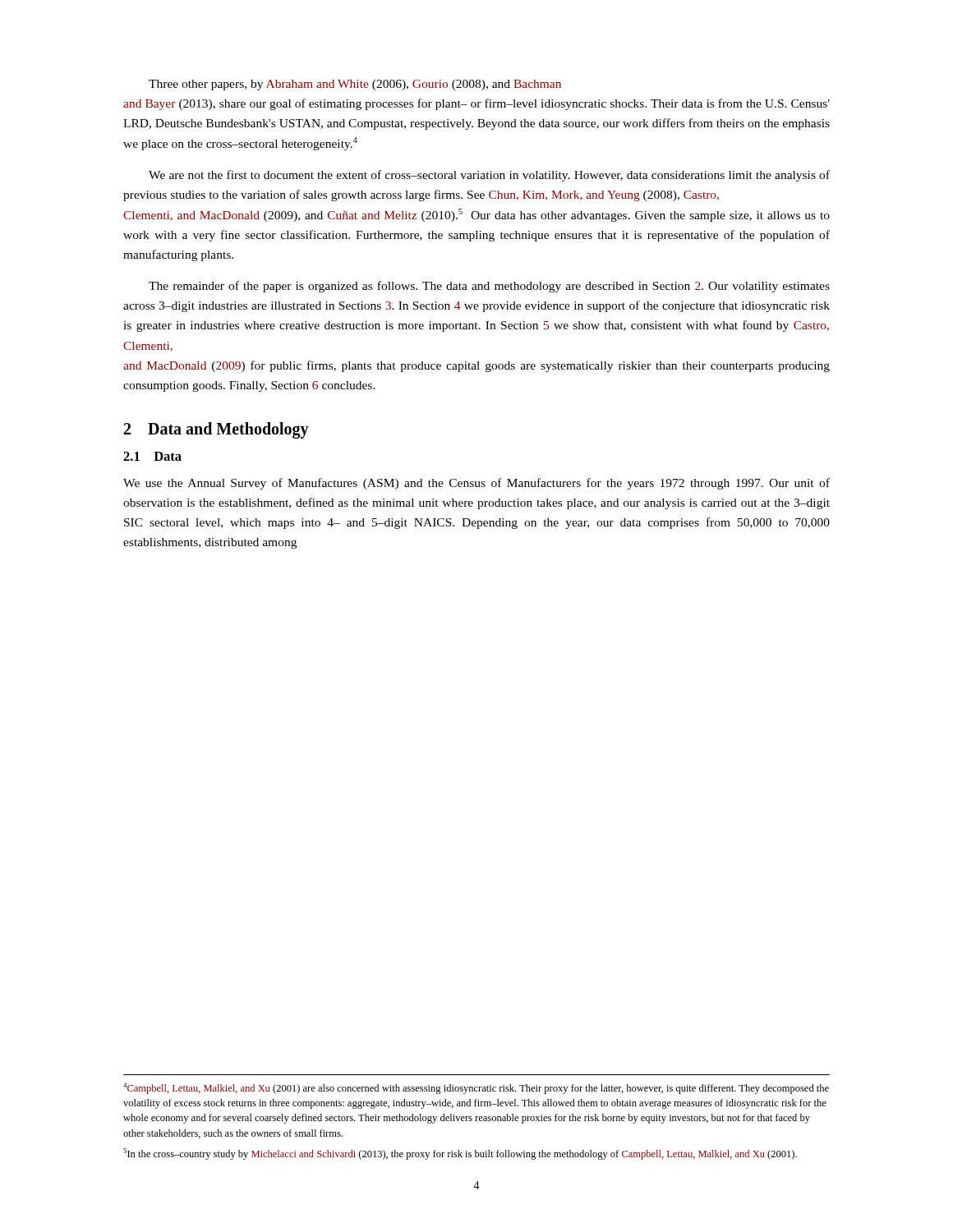The height and width of the screenshot is (1232, 953).
Task: Click on the text block with the text "We are not the"
Action: (476, 215)
